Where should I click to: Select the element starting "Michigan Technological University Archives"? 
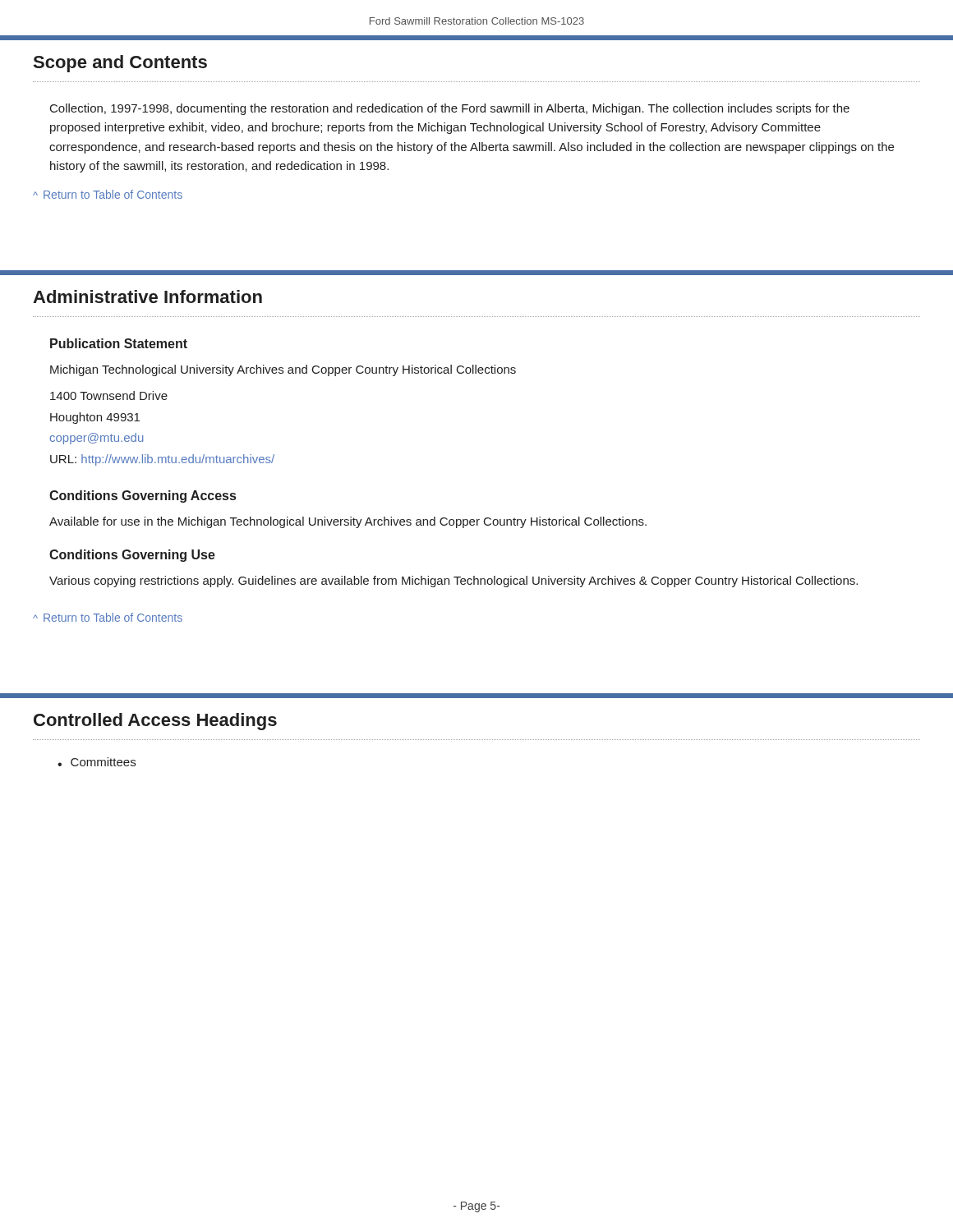pos(283,369)
